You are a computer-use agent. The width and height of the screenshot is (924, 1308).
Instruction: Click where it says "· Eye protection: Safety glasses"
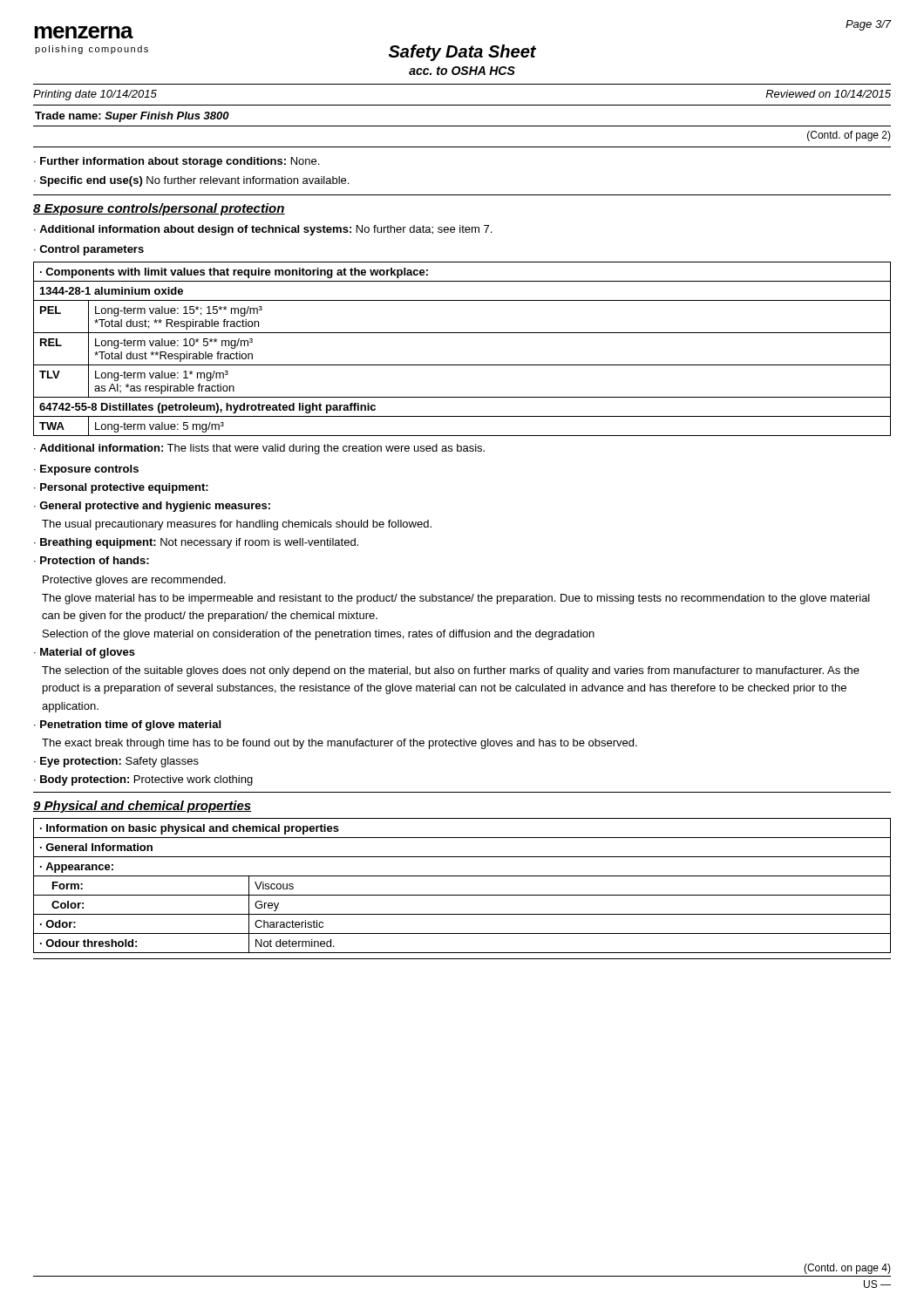(x=116, y=761)
